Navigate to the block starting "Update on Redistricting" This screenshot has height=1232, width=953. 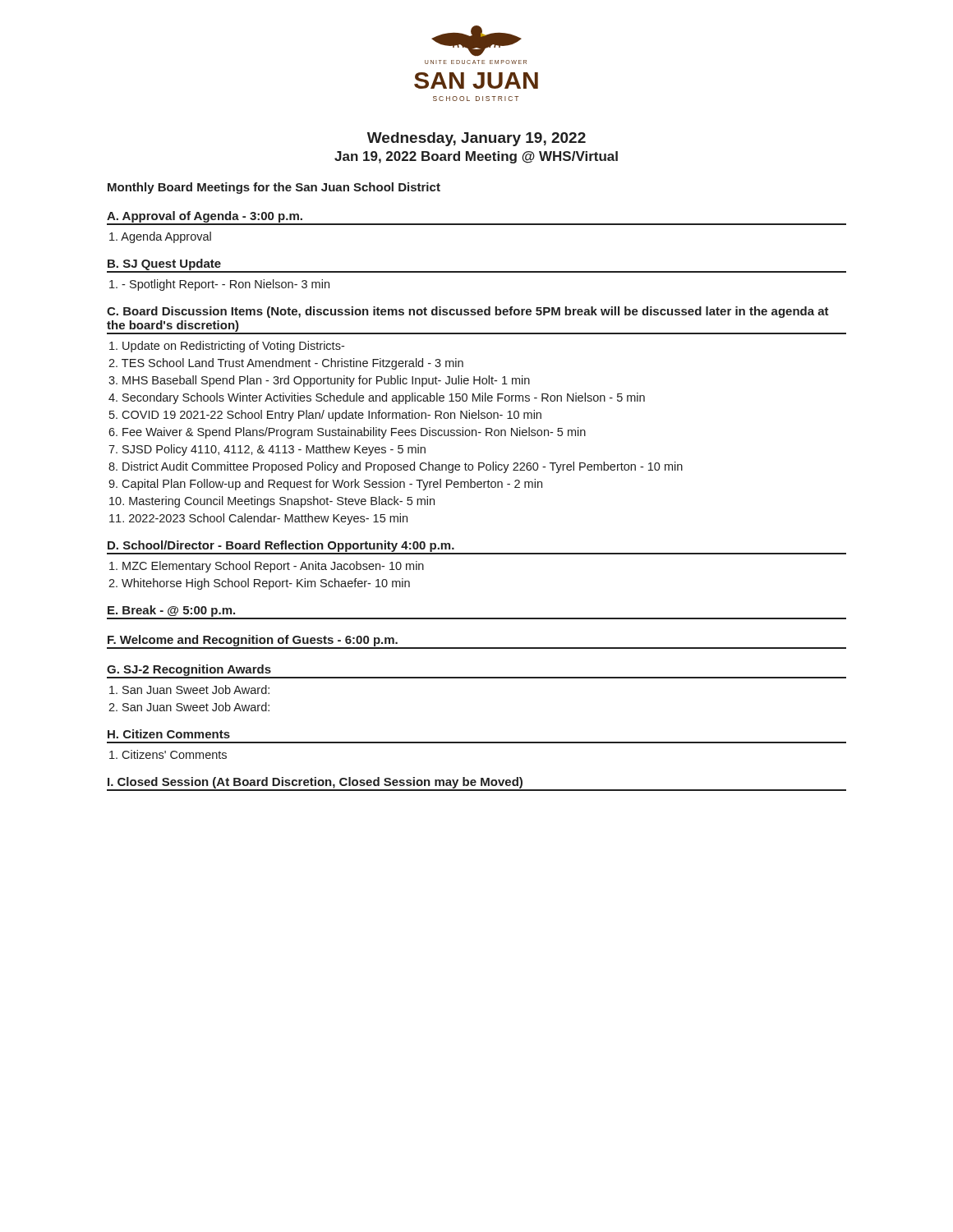pyautogui.click(x=227, y=346)
